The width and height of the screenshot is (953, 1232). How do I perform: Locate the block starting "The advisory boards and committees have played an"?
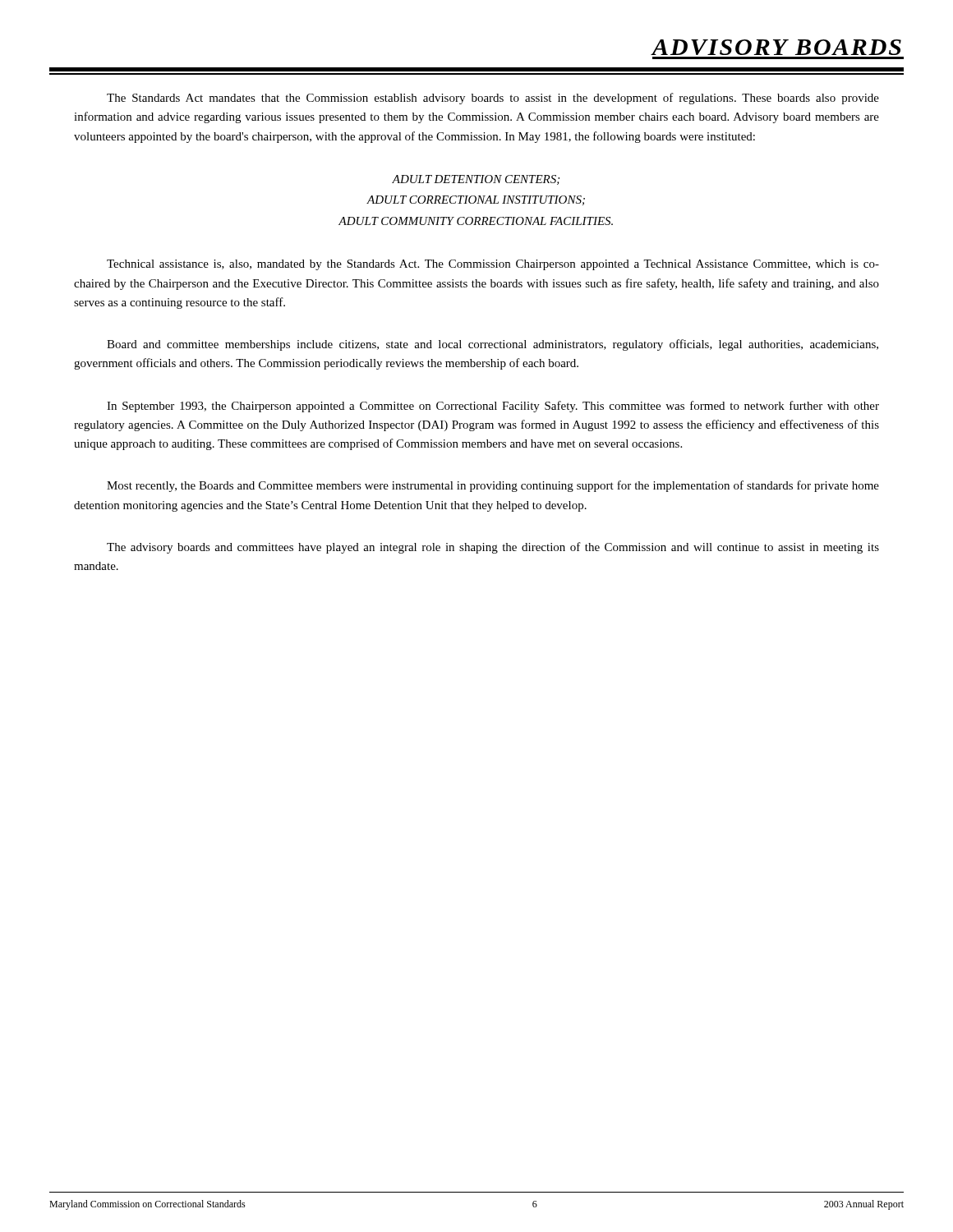476,556
